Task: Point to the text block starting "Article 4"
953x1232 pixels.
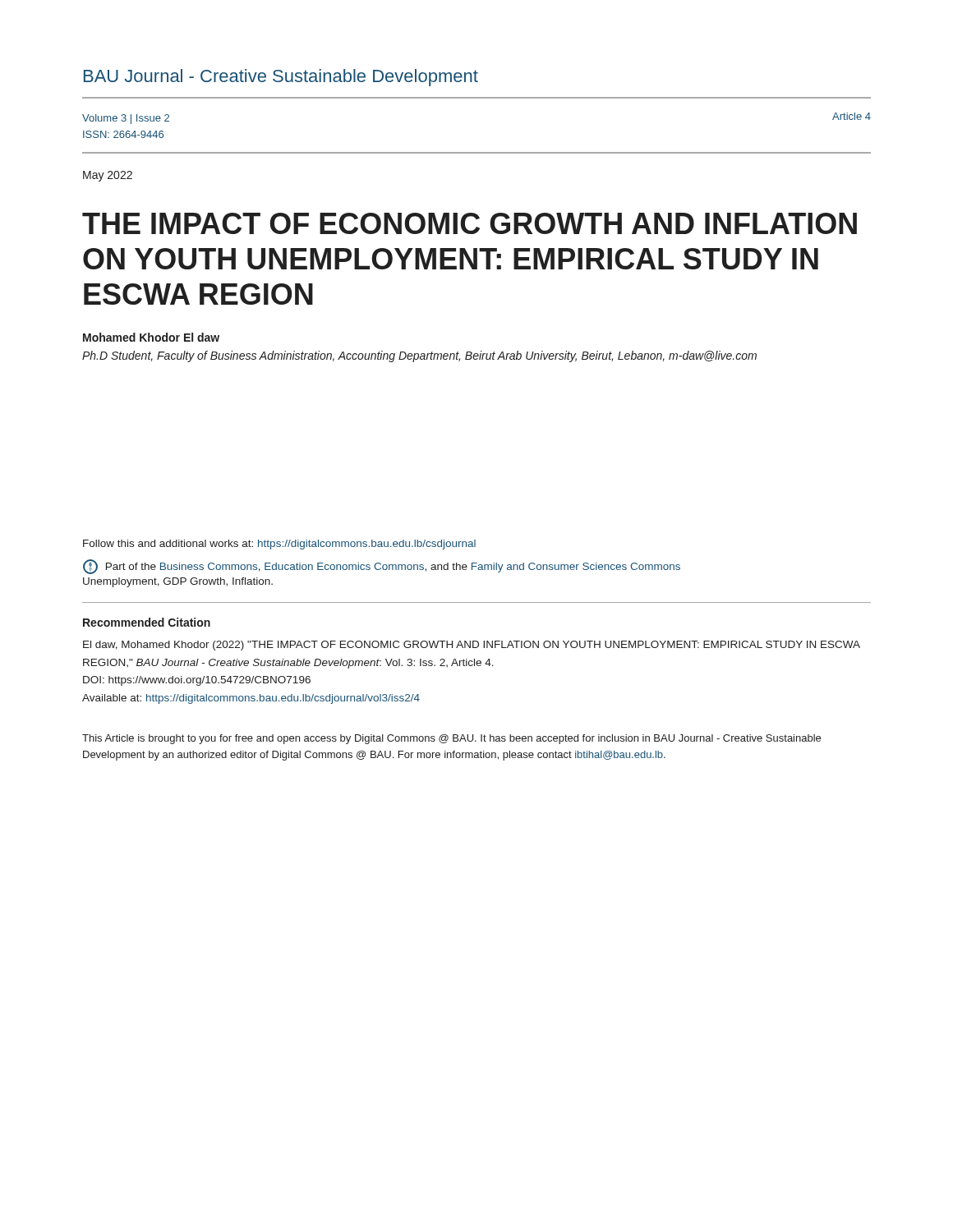Action: (x=852, y=116)
